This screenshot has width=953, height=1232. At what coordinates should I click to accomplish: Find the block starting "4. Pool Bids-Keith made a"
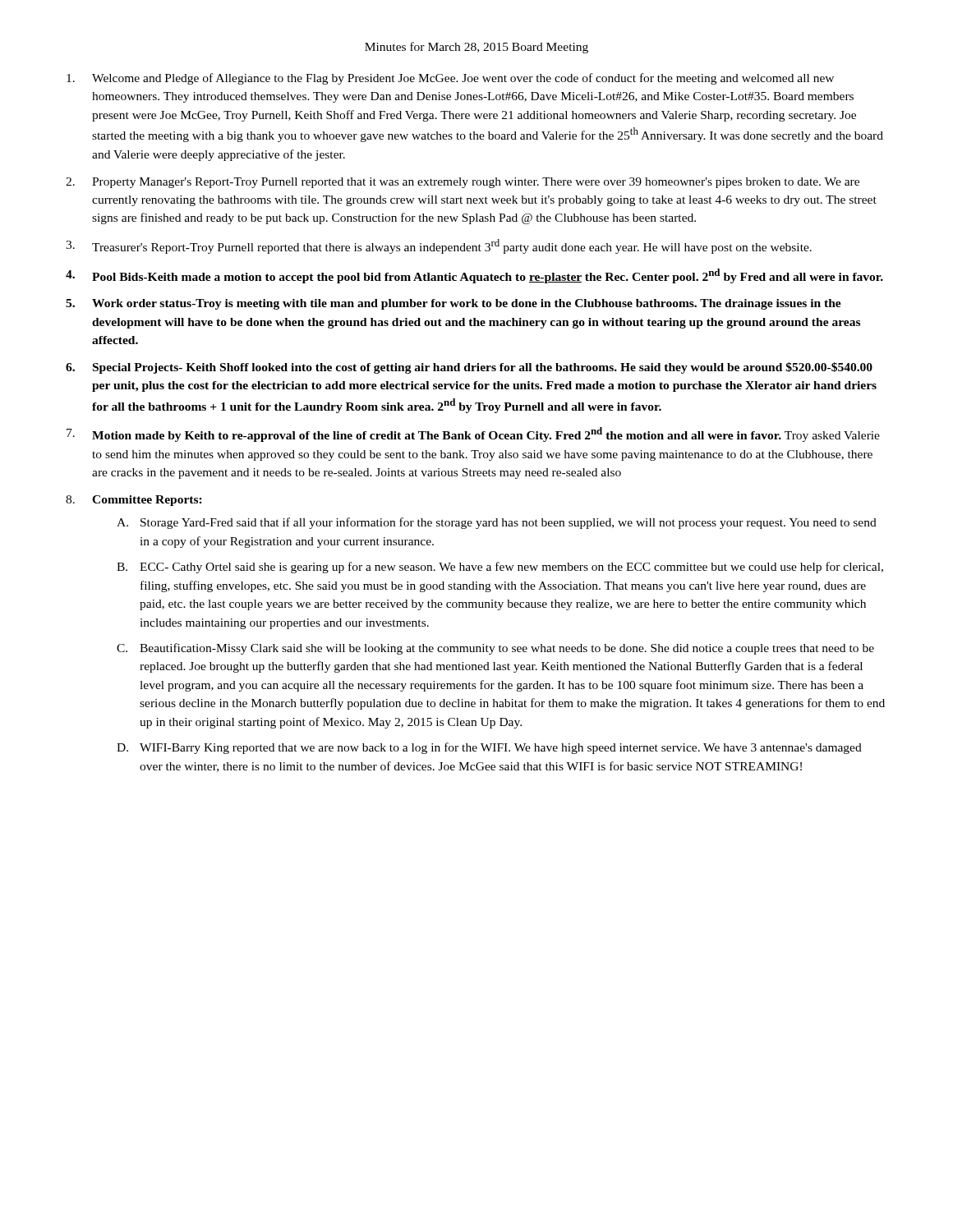(474, 275)
